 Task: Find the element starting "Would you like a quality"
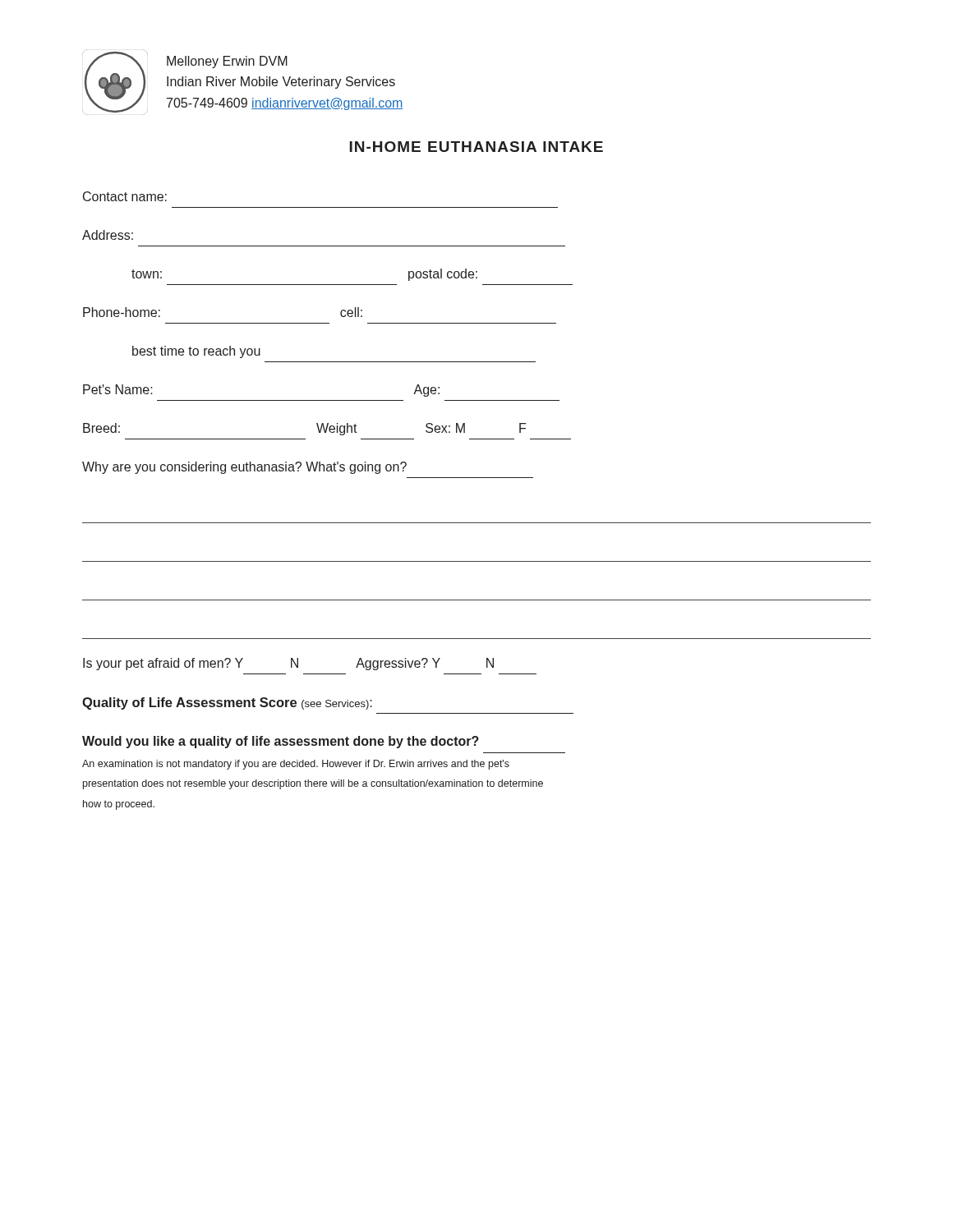click(x=324, y=772)
